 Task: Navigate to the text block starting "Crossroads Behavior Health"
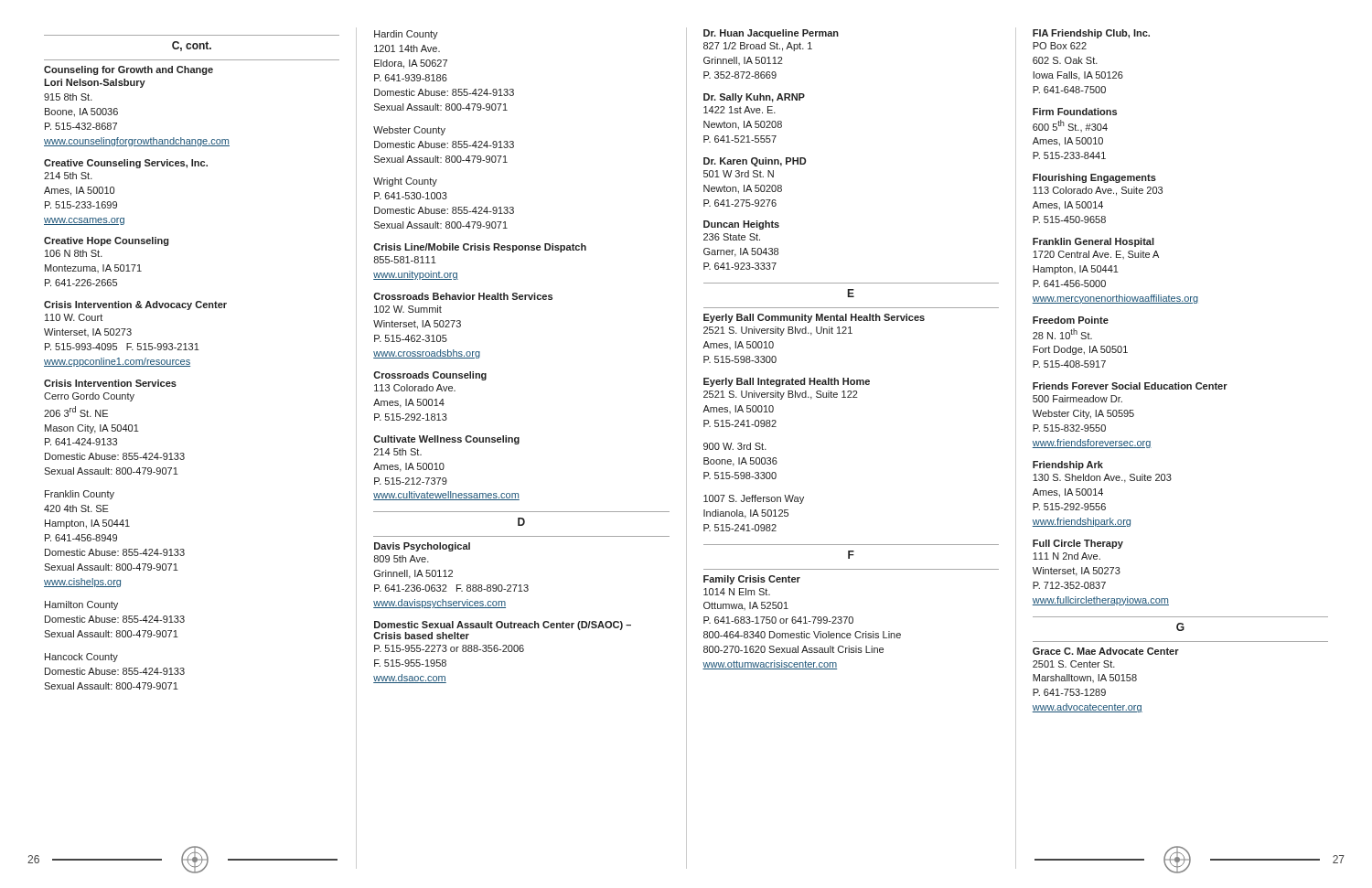tap(463, 296)
